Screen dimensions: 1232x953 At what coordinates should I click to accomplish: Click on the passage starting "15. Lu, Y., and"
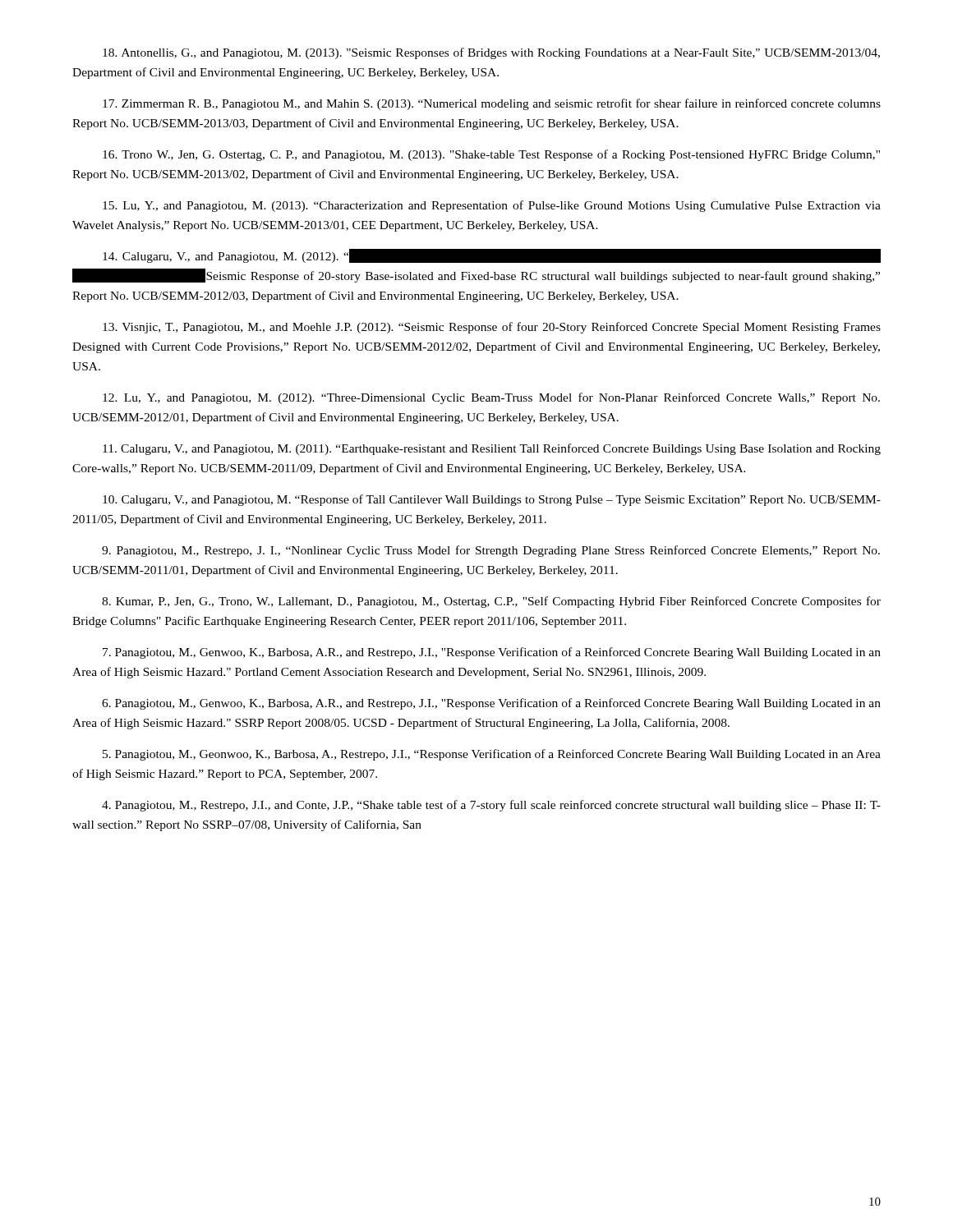pos(476,215)
